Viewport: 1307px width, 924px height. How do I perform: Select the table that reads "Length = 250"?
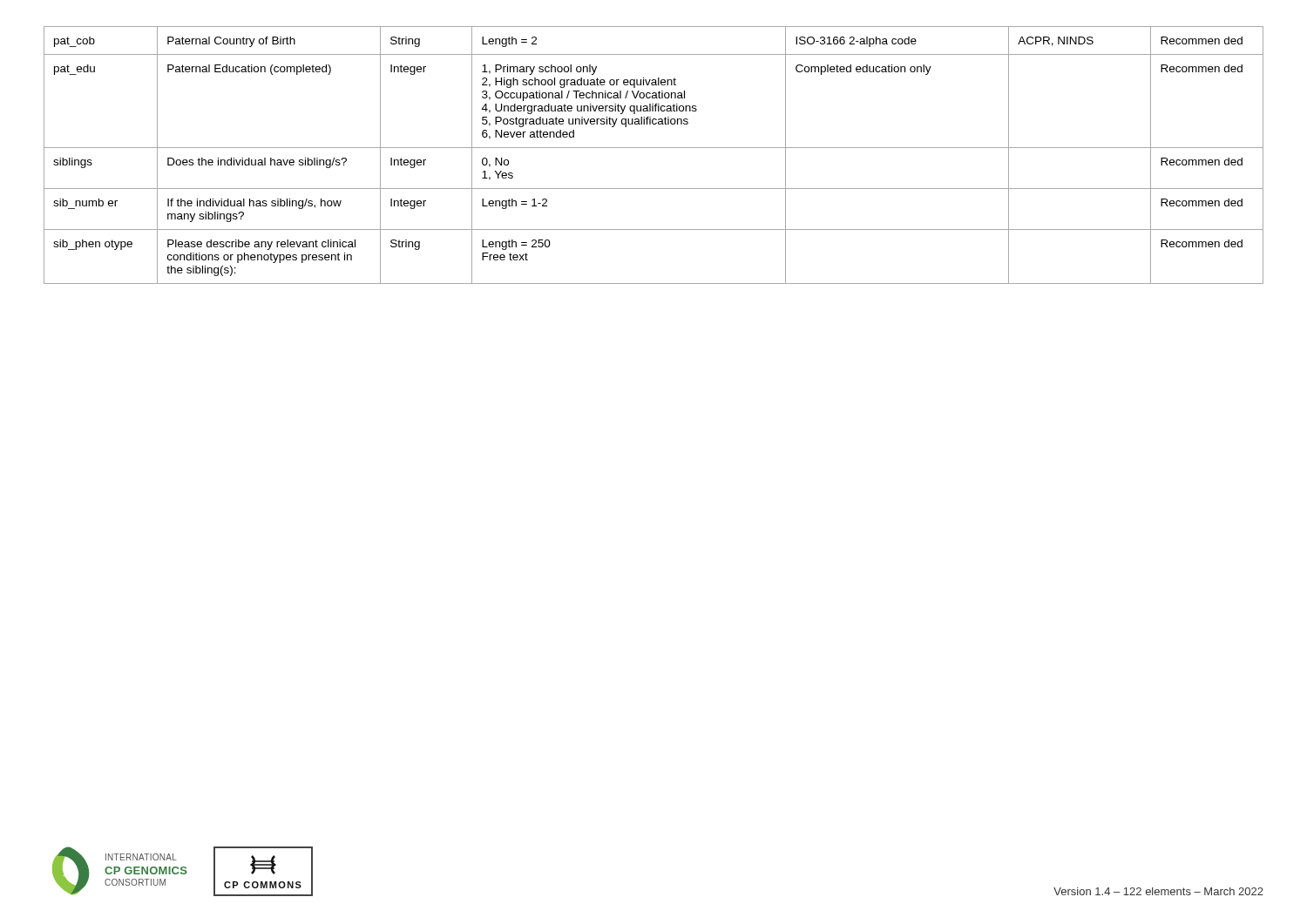point(654,155)
